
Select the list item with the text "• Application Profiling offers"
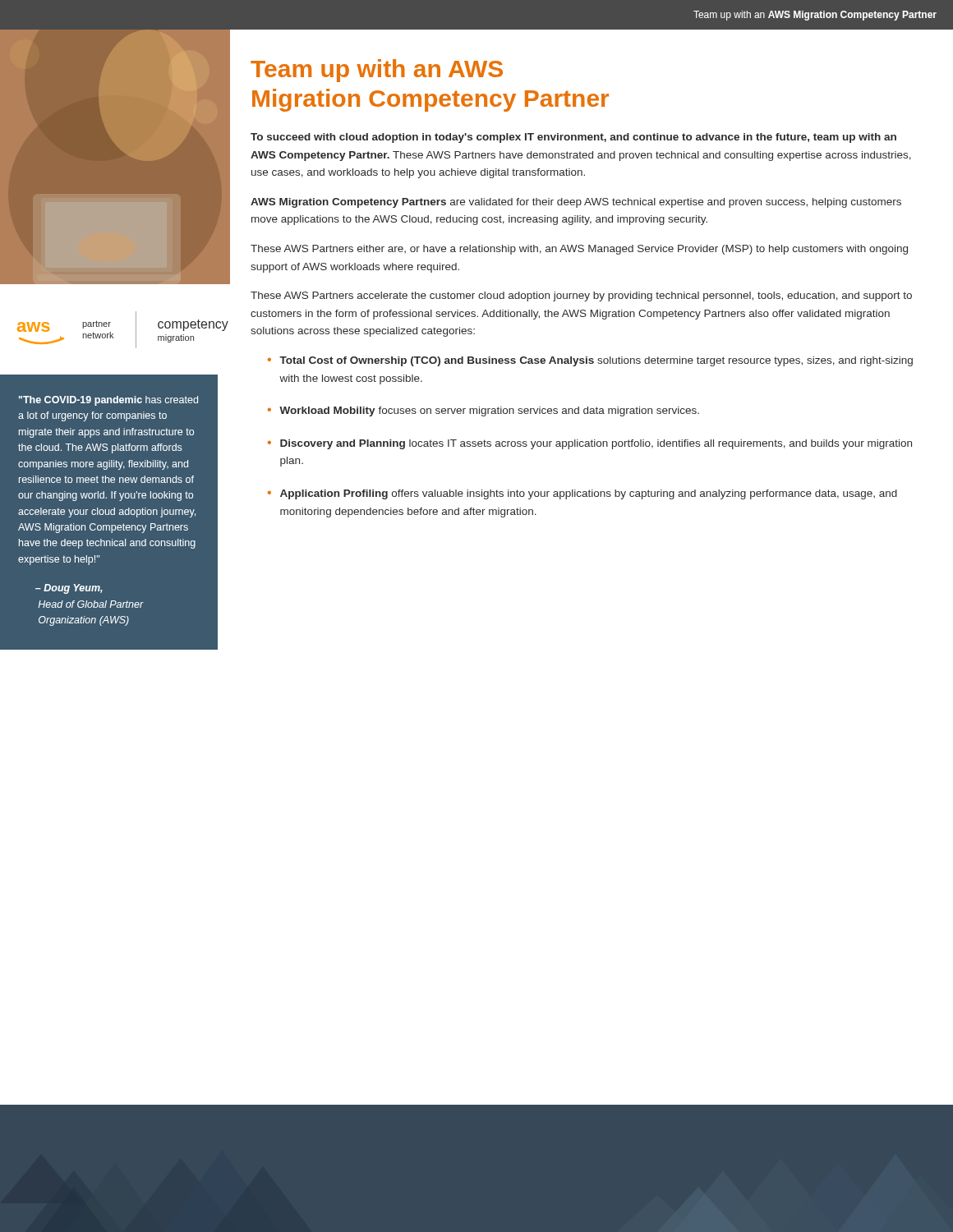pos(594,502)
